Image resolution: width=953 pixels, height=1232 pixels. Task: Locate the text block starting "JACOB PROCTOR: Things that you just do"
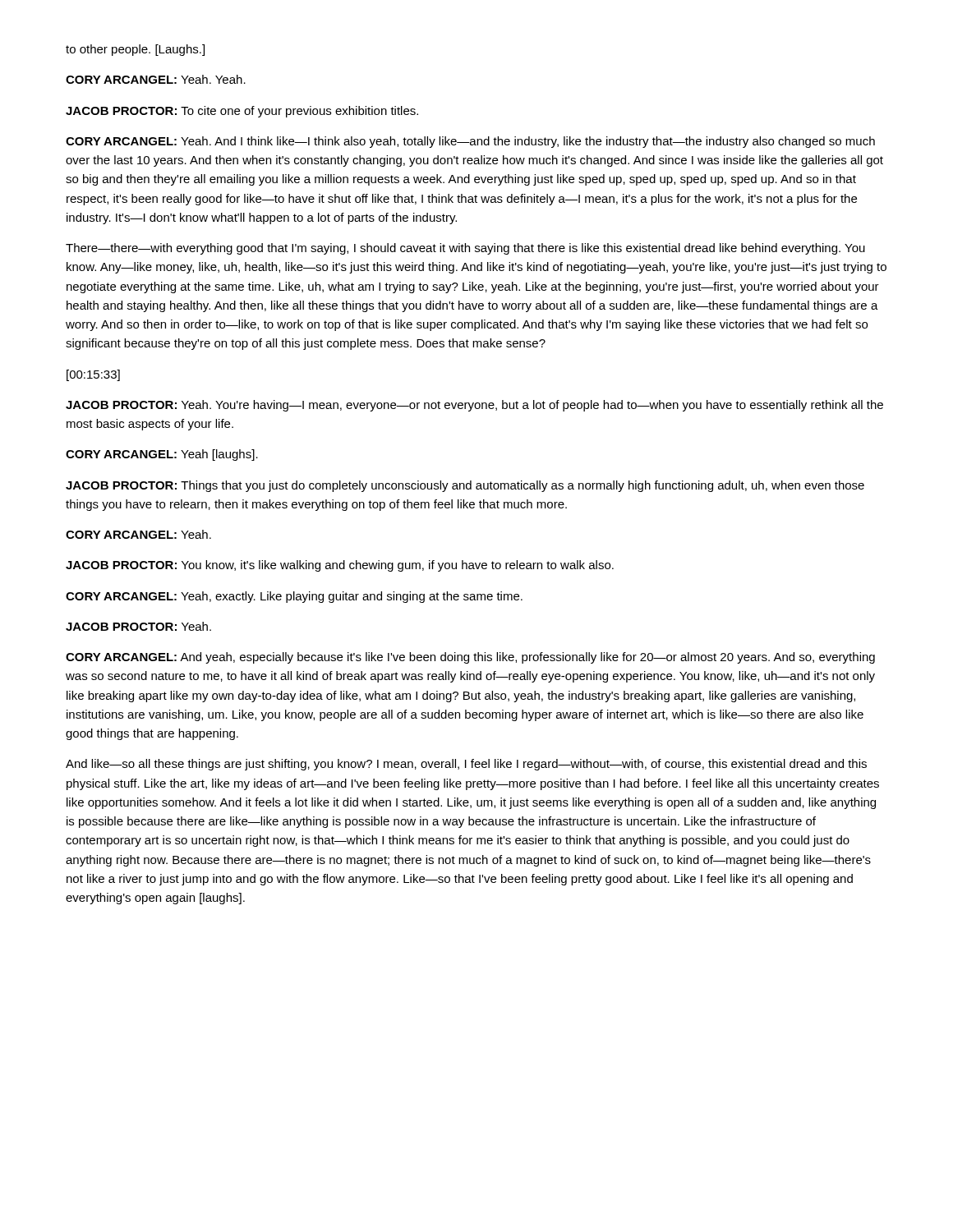465,494
